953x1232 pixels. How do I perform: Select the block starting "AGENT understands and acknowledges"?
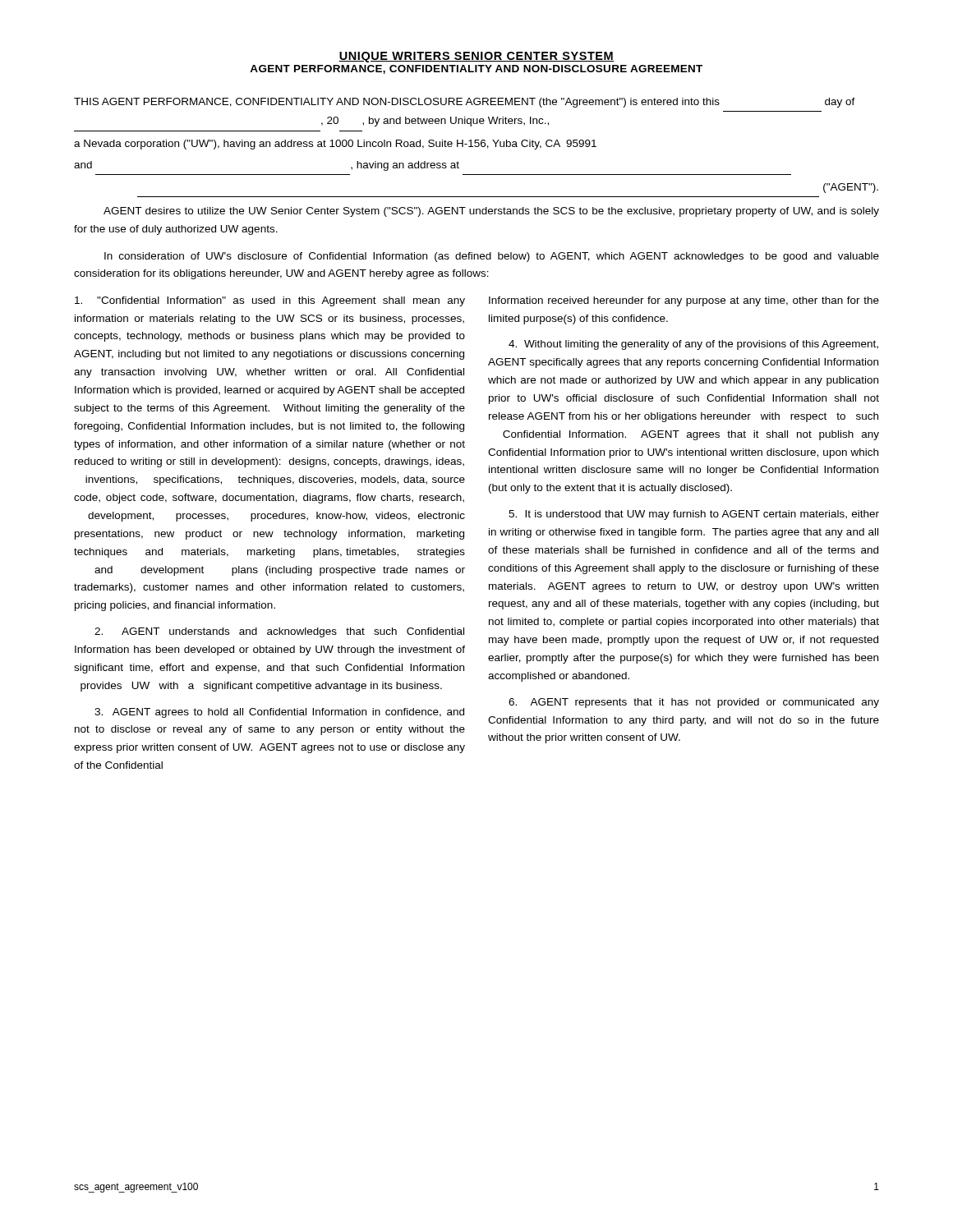click(x=269, y=659)
